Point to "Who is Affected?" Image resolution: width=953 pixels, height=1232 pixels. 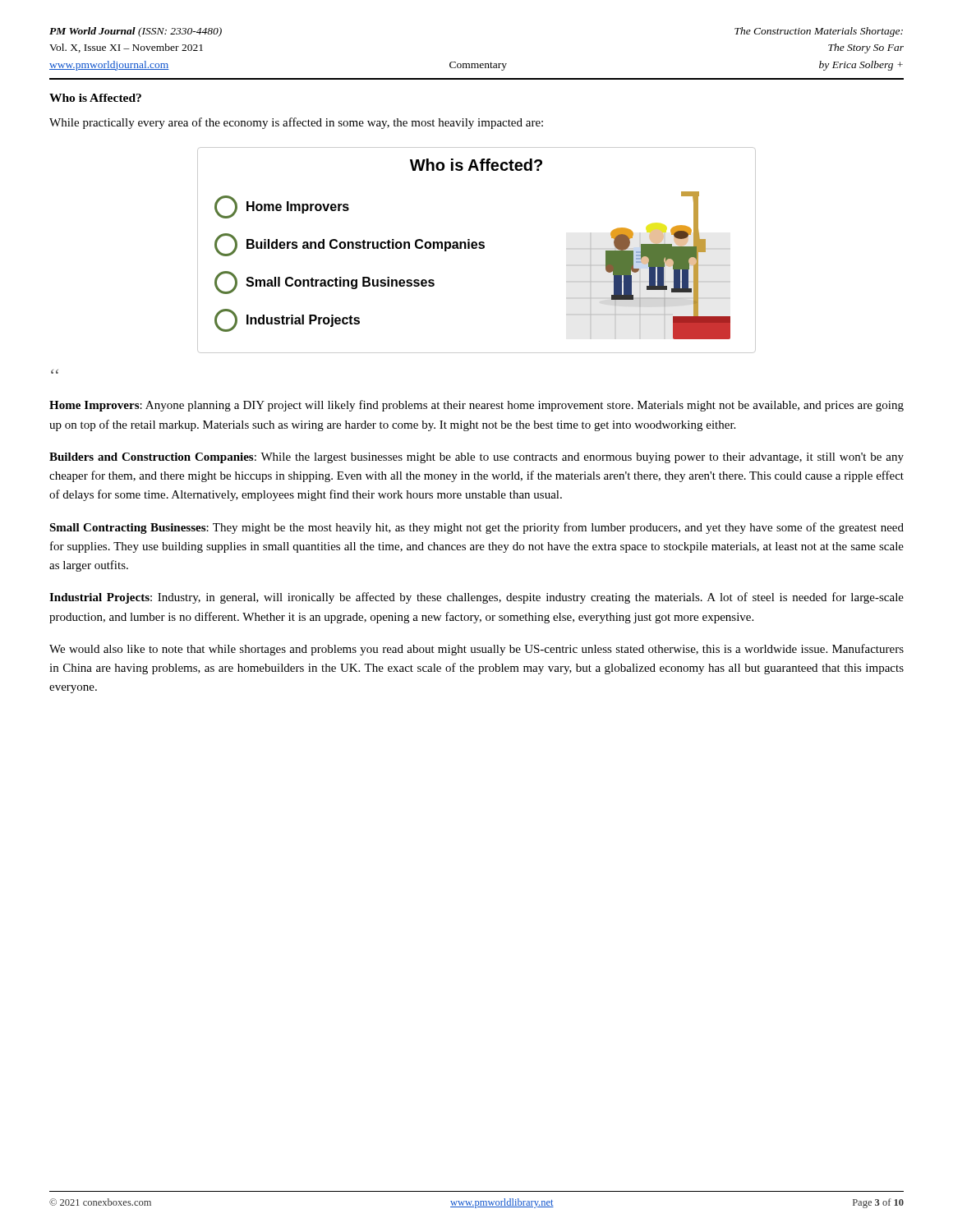click(96, 97)
